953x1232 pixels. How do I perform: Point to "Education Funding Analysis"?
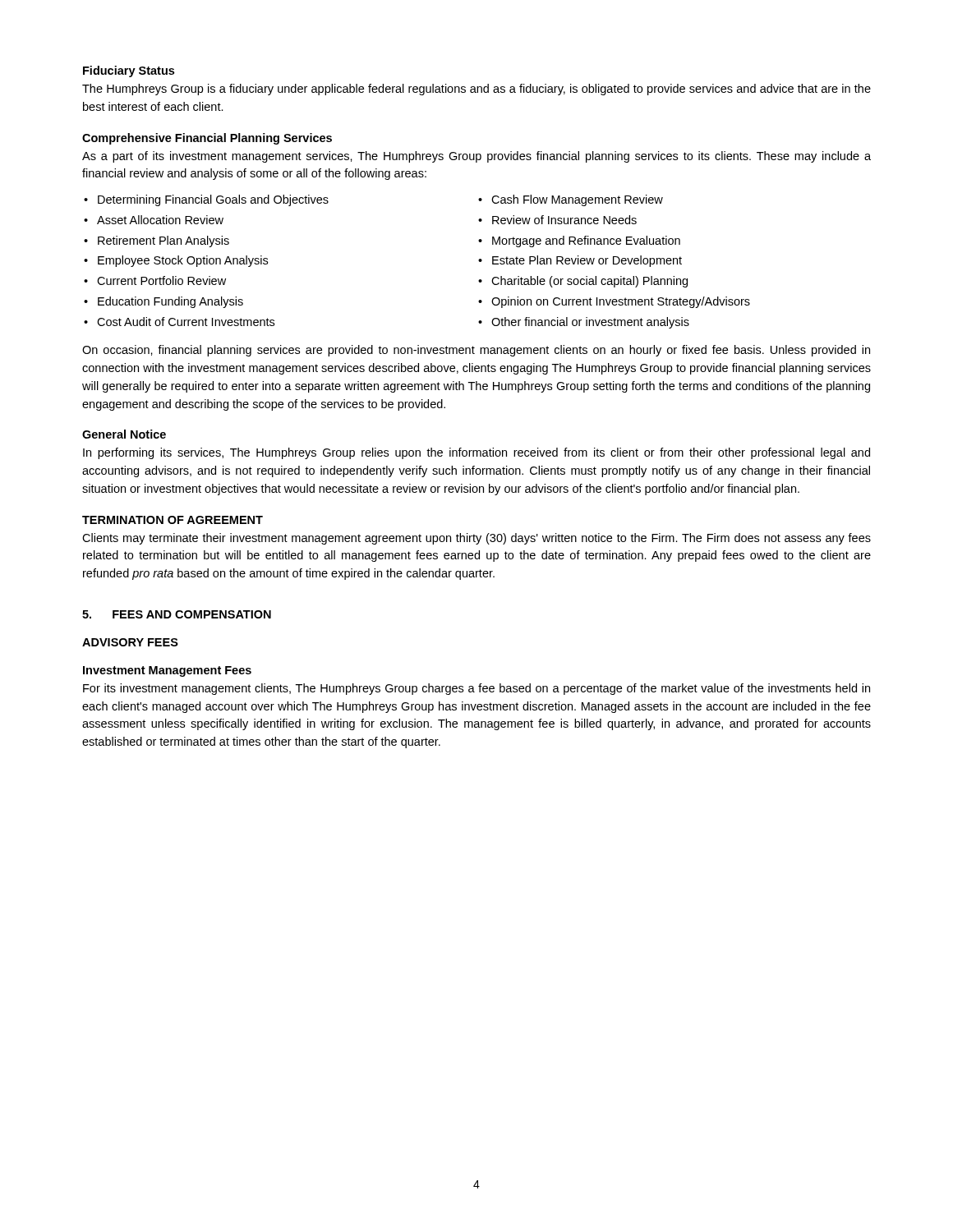(x=163, y=302)
